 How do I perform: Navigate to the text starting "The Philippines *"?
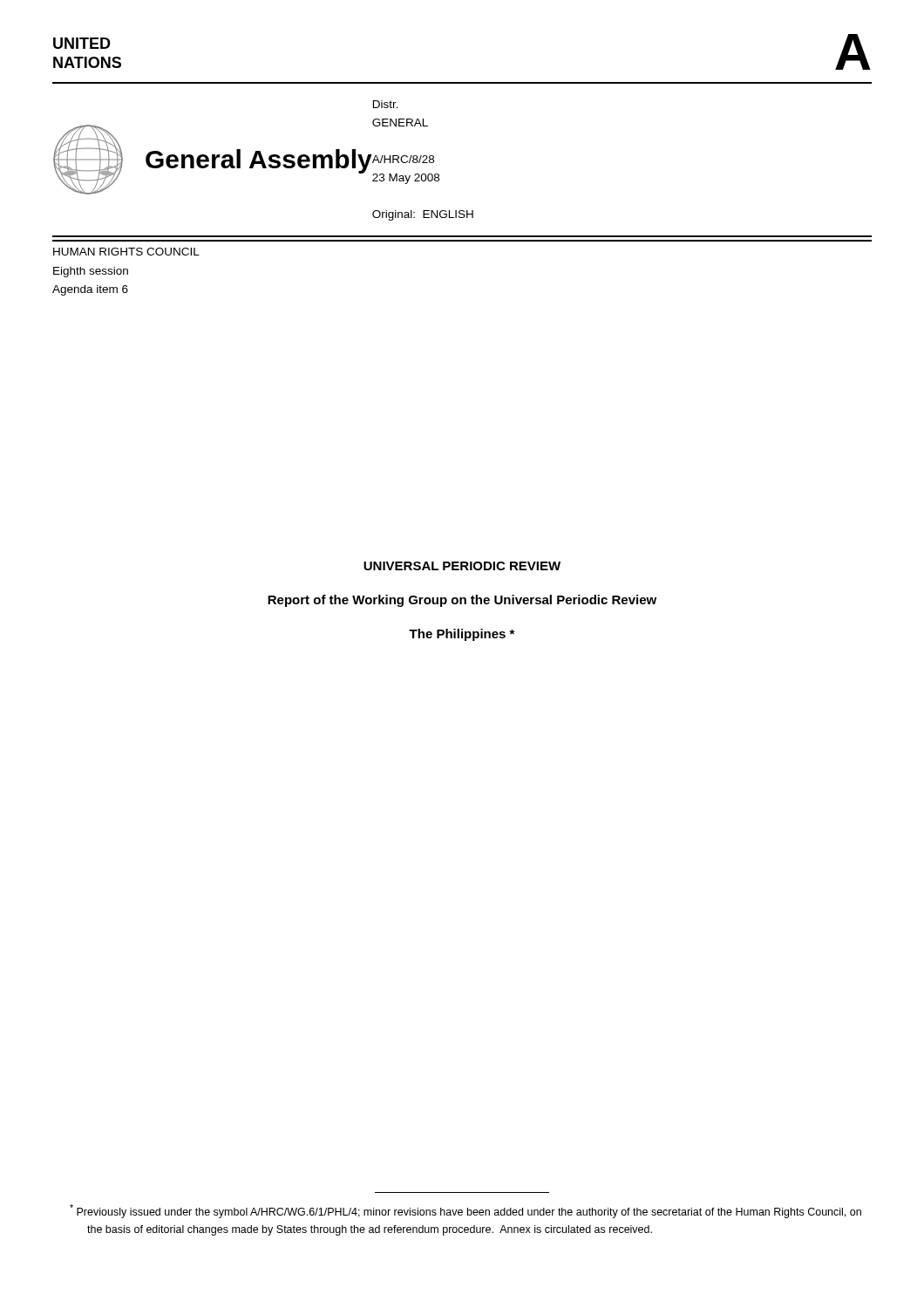(462, 634)
